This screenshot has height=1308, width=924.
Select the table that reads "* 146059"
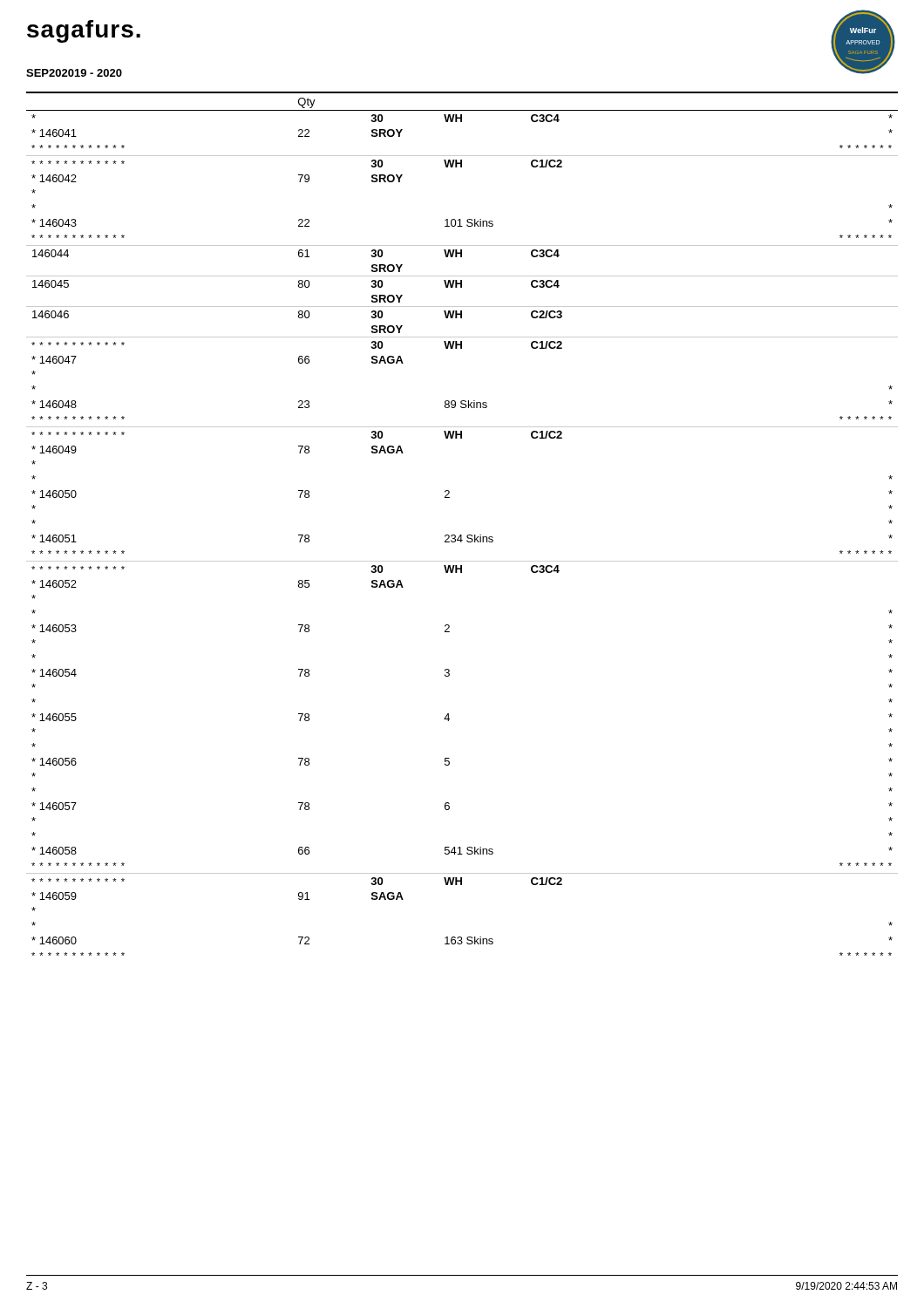click(462, 527)
